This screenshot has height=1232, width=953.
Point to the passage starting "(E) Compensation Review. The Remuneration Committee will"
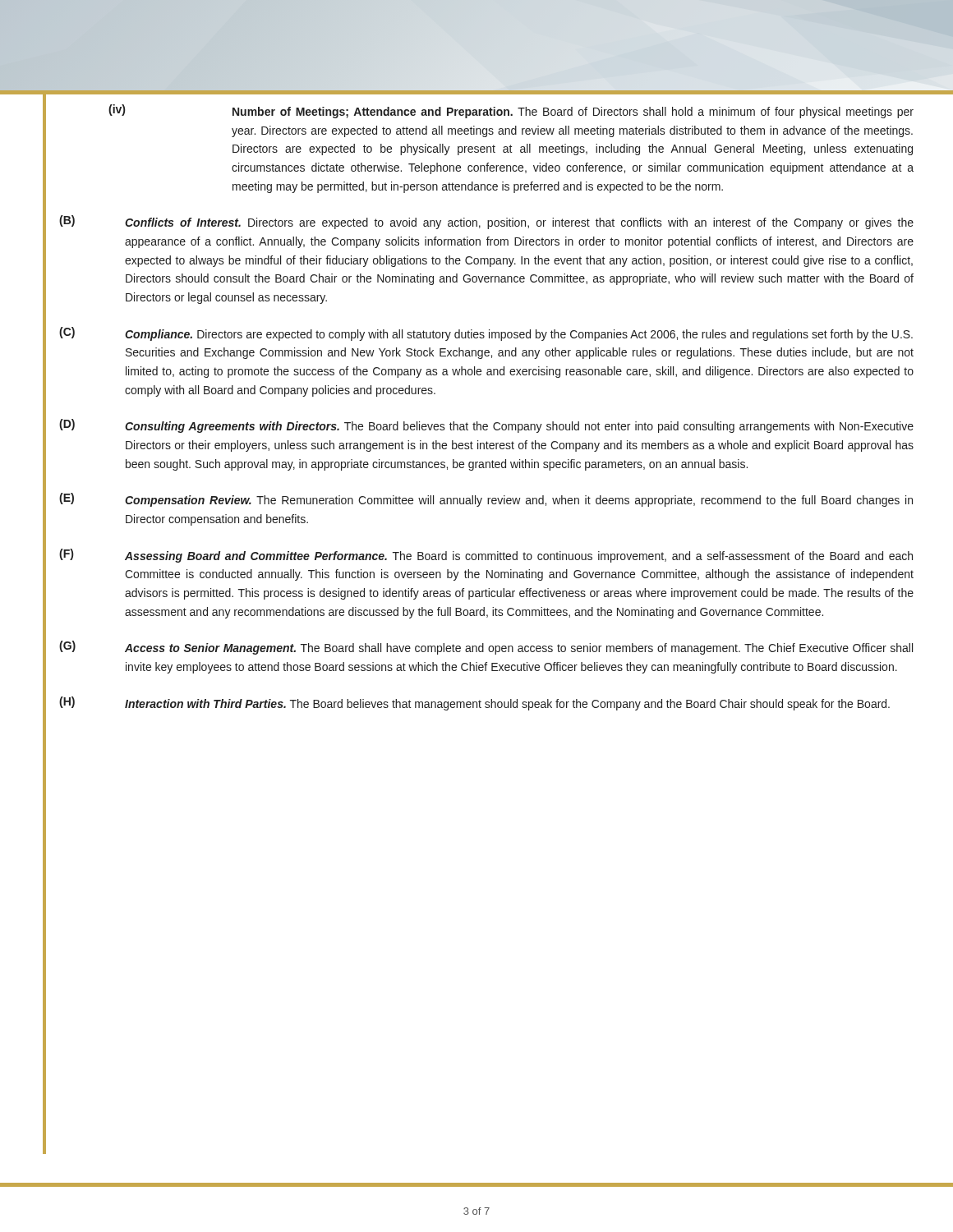[x=486, y=510]
